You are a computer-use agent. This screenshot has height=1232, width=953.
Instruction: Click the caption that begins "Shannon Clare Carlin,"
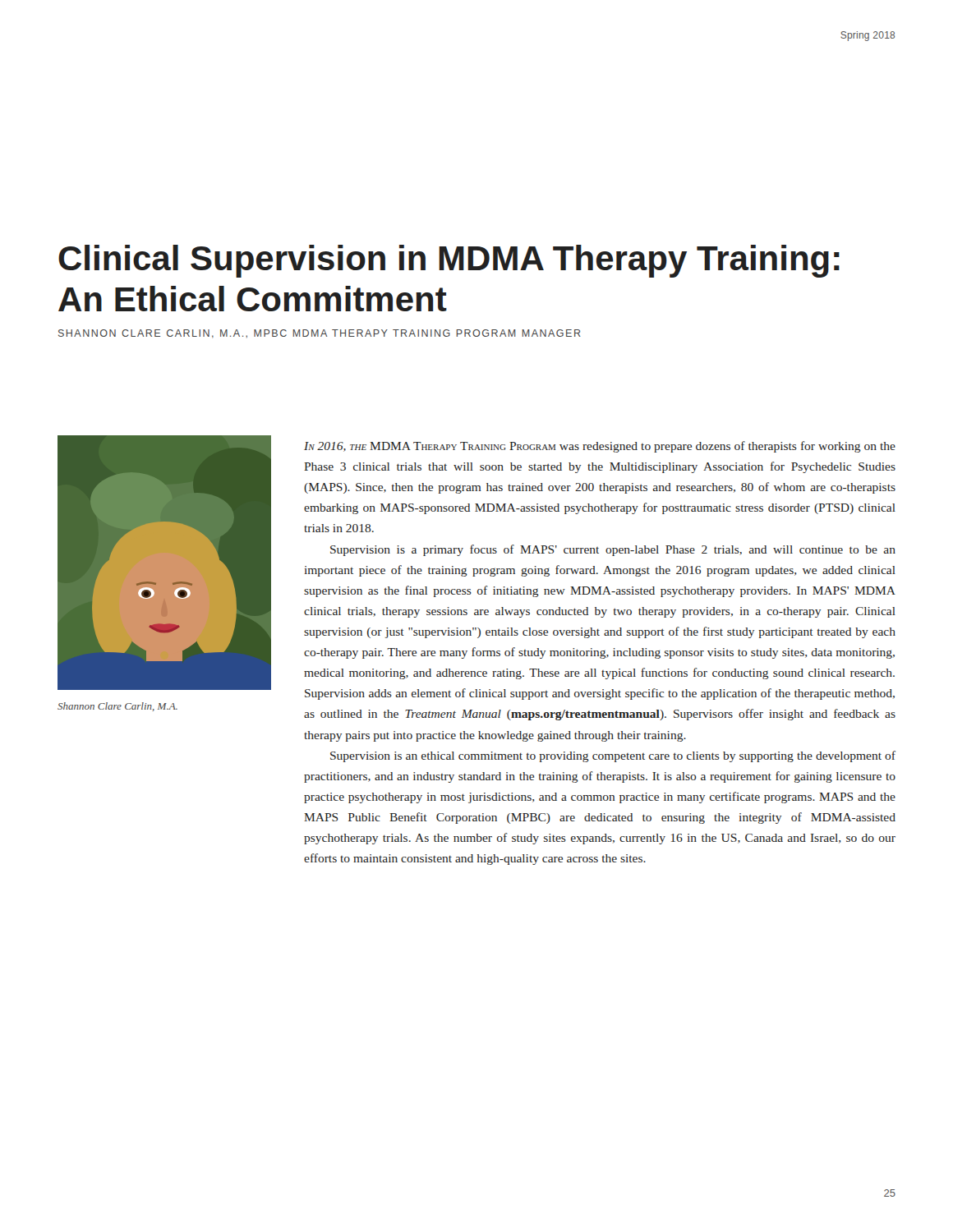click(x=118, y=706)
